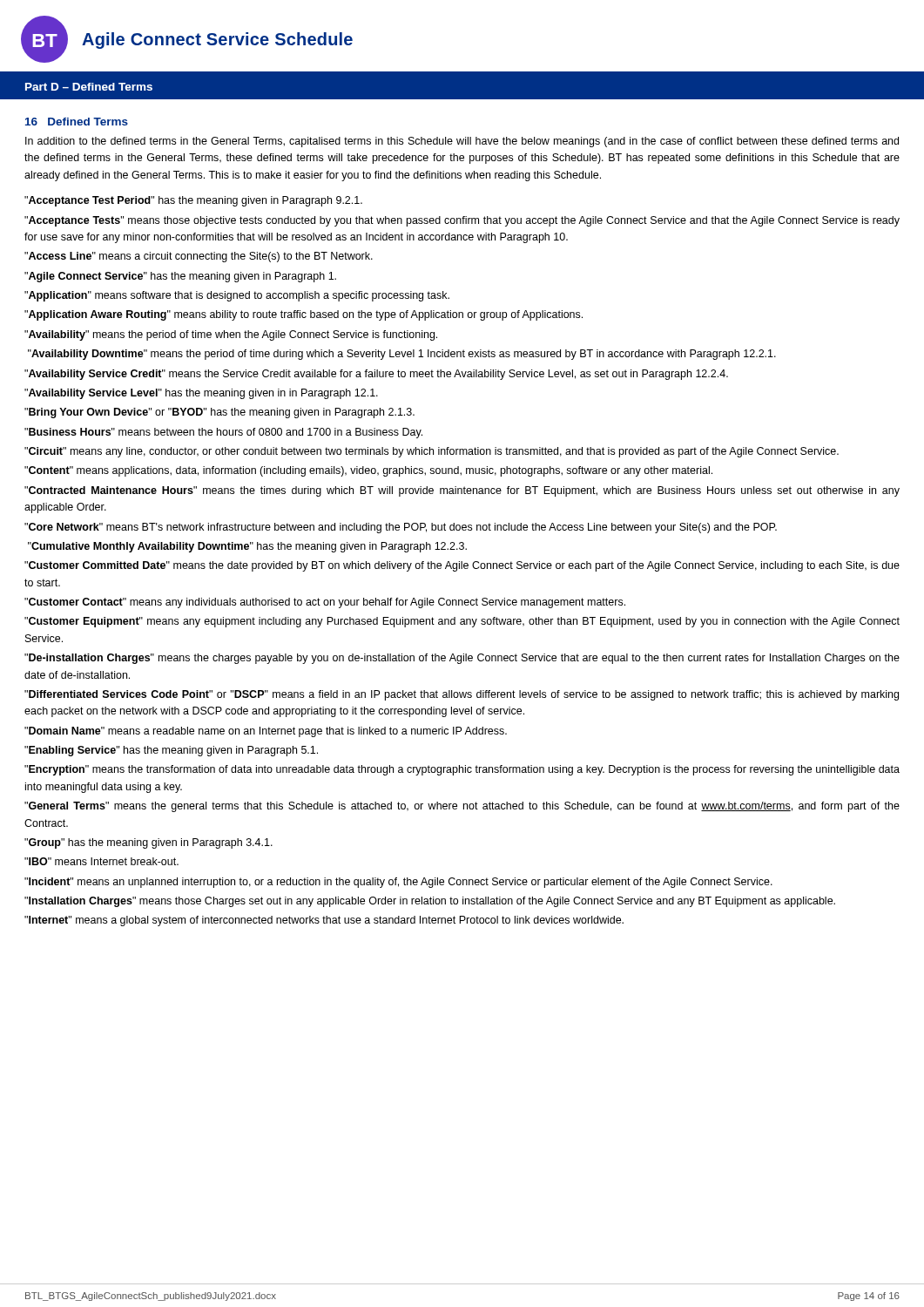The width and height of the screenshot is (924, 1307).
Task: Point to the block beginning ""Availability Downtime" means the period"
Action: point(400,354)
